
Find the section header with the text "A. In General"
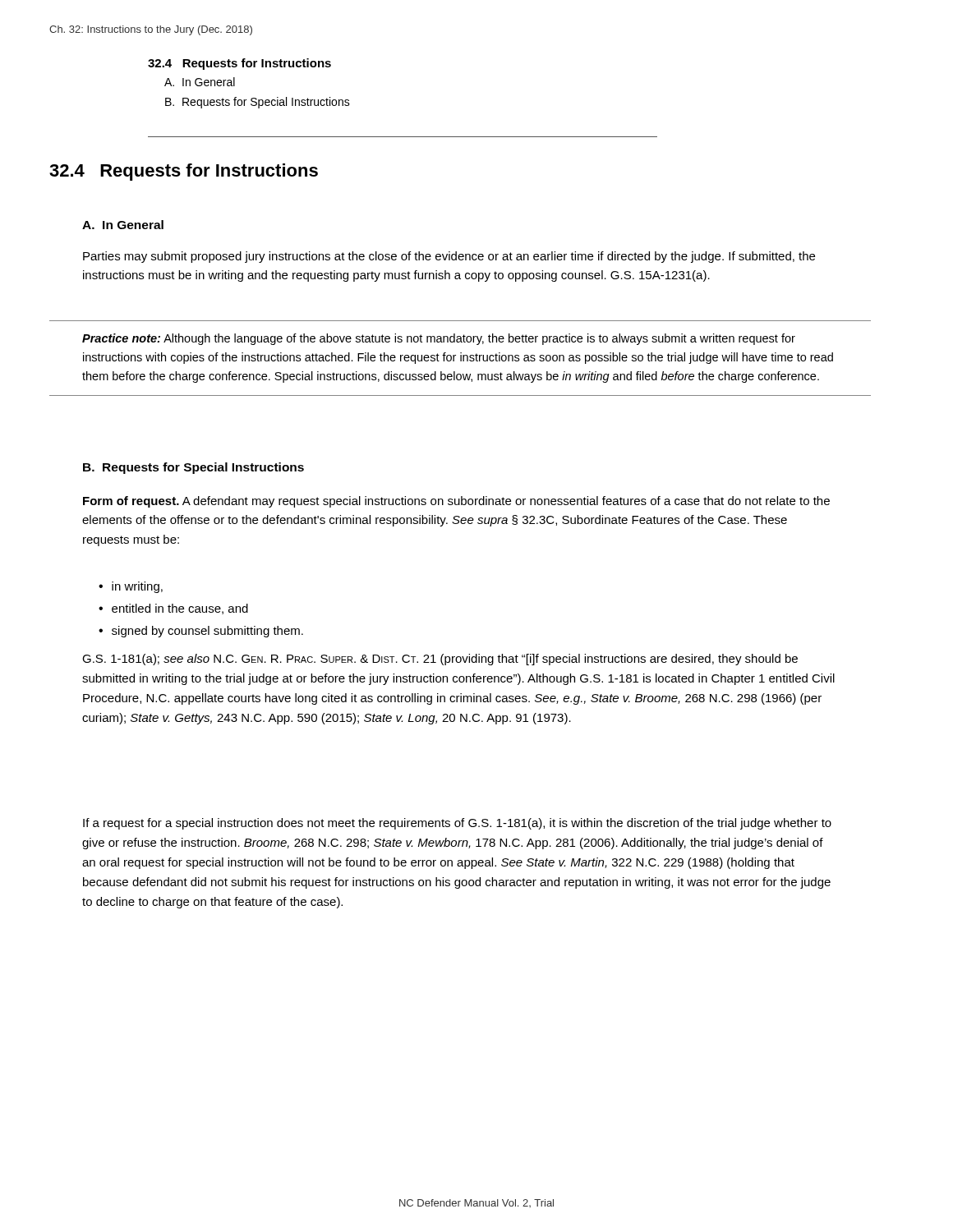123,225
